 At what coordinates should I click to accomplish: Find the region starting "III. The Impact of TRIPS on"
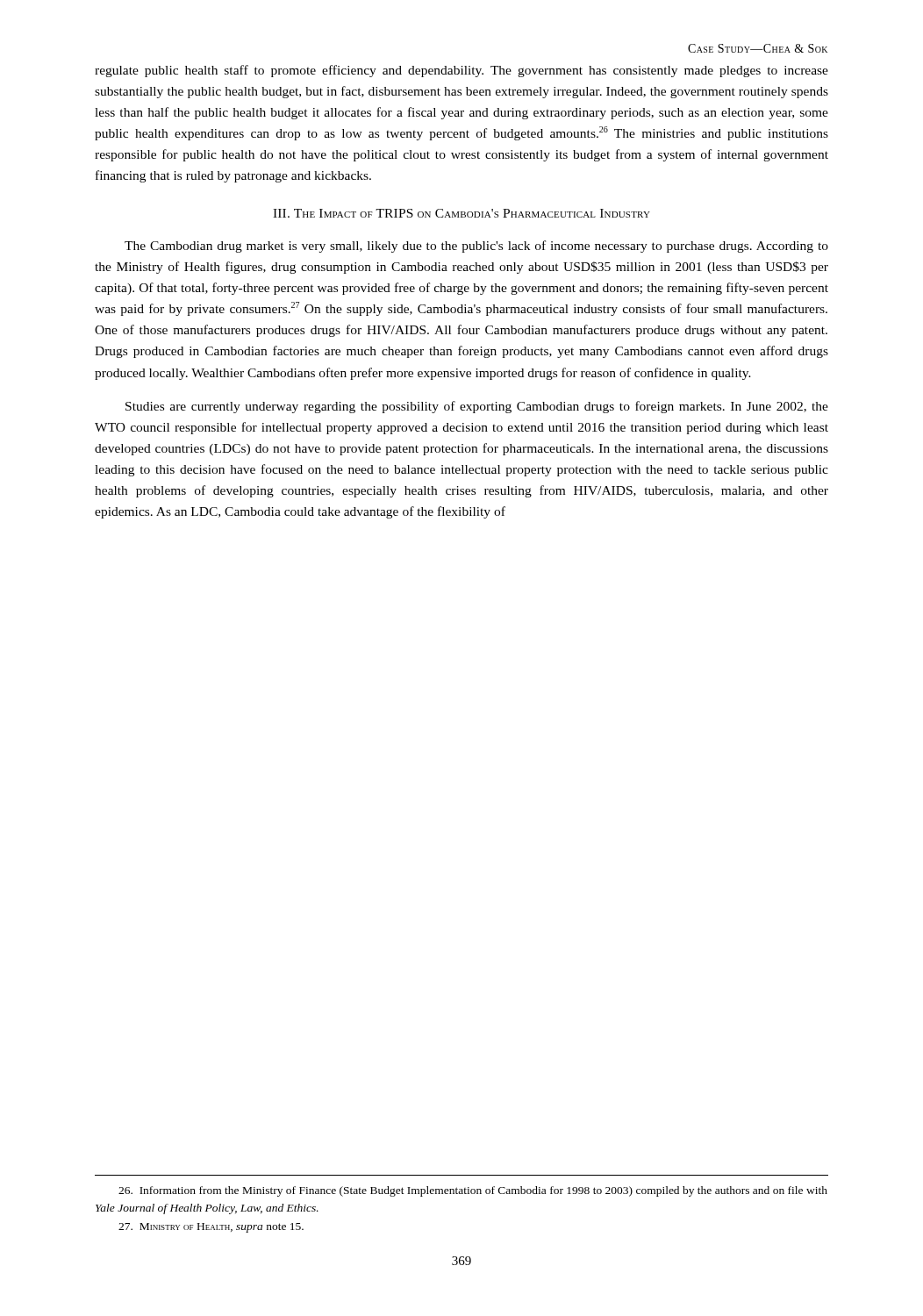click(462, 213)
